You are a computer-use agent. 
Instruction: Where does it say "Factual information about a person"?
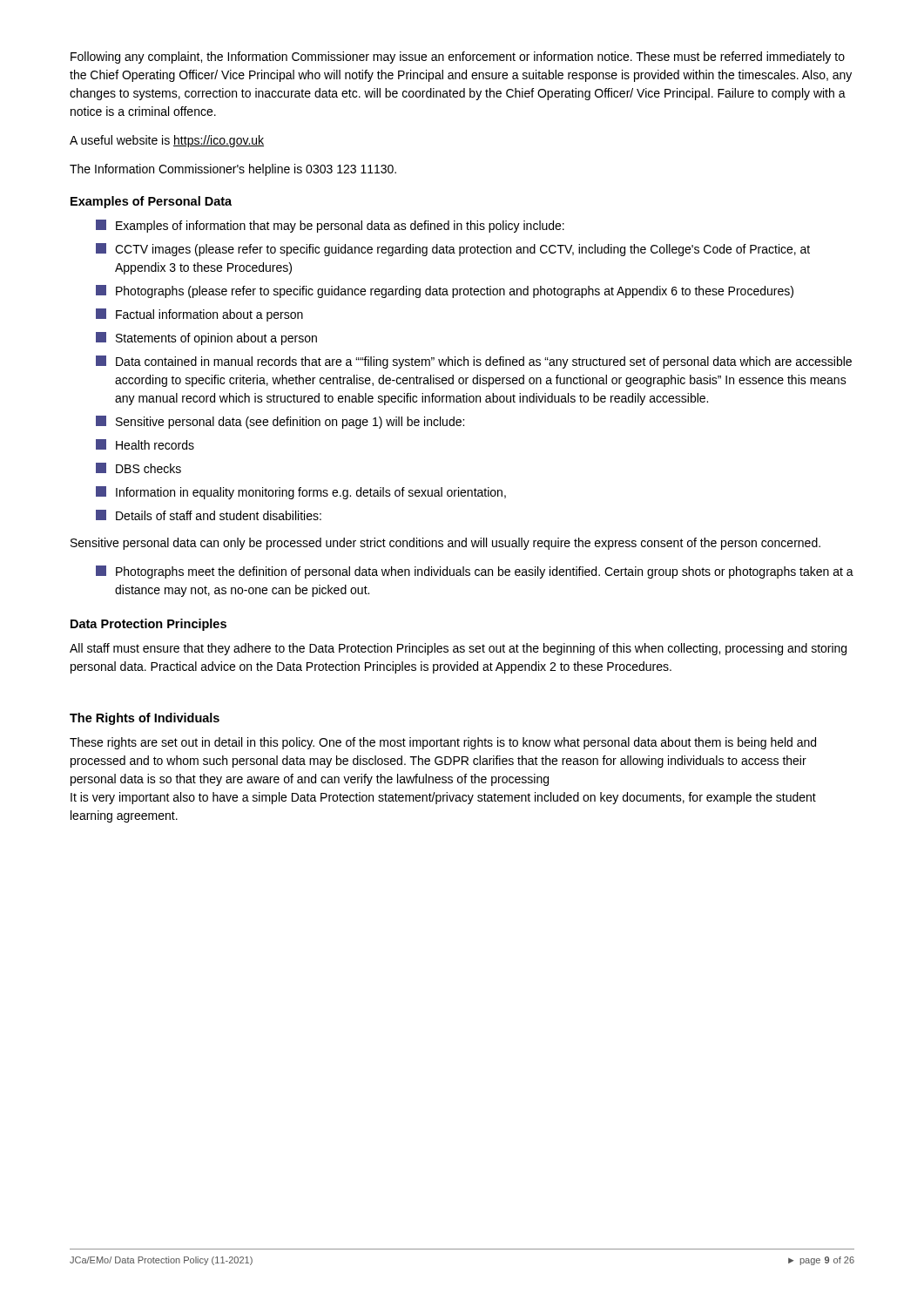pos(200,315)
